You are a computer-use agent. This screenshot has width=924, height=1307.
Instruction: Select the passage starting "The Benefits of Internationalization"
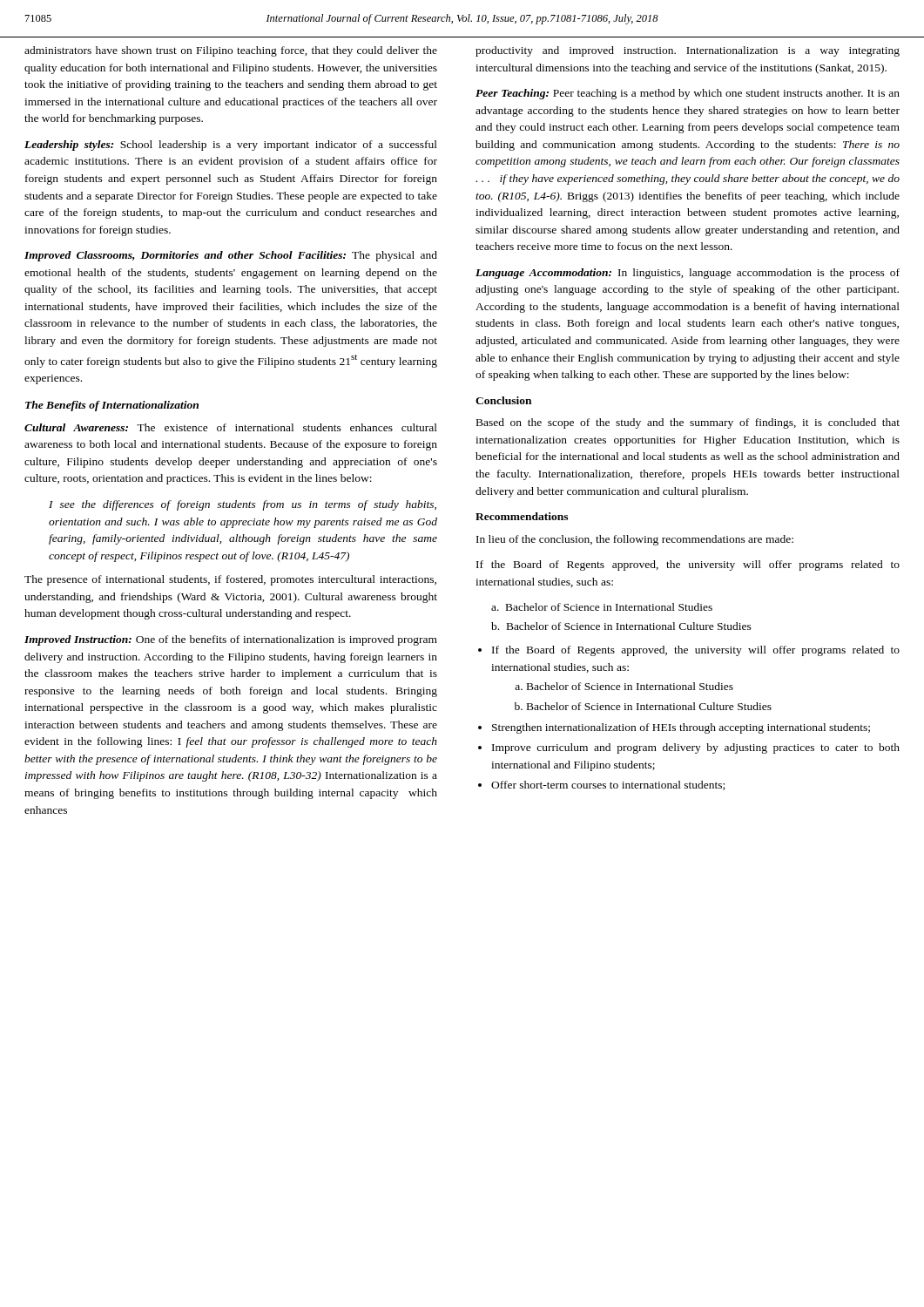[112, 406]
